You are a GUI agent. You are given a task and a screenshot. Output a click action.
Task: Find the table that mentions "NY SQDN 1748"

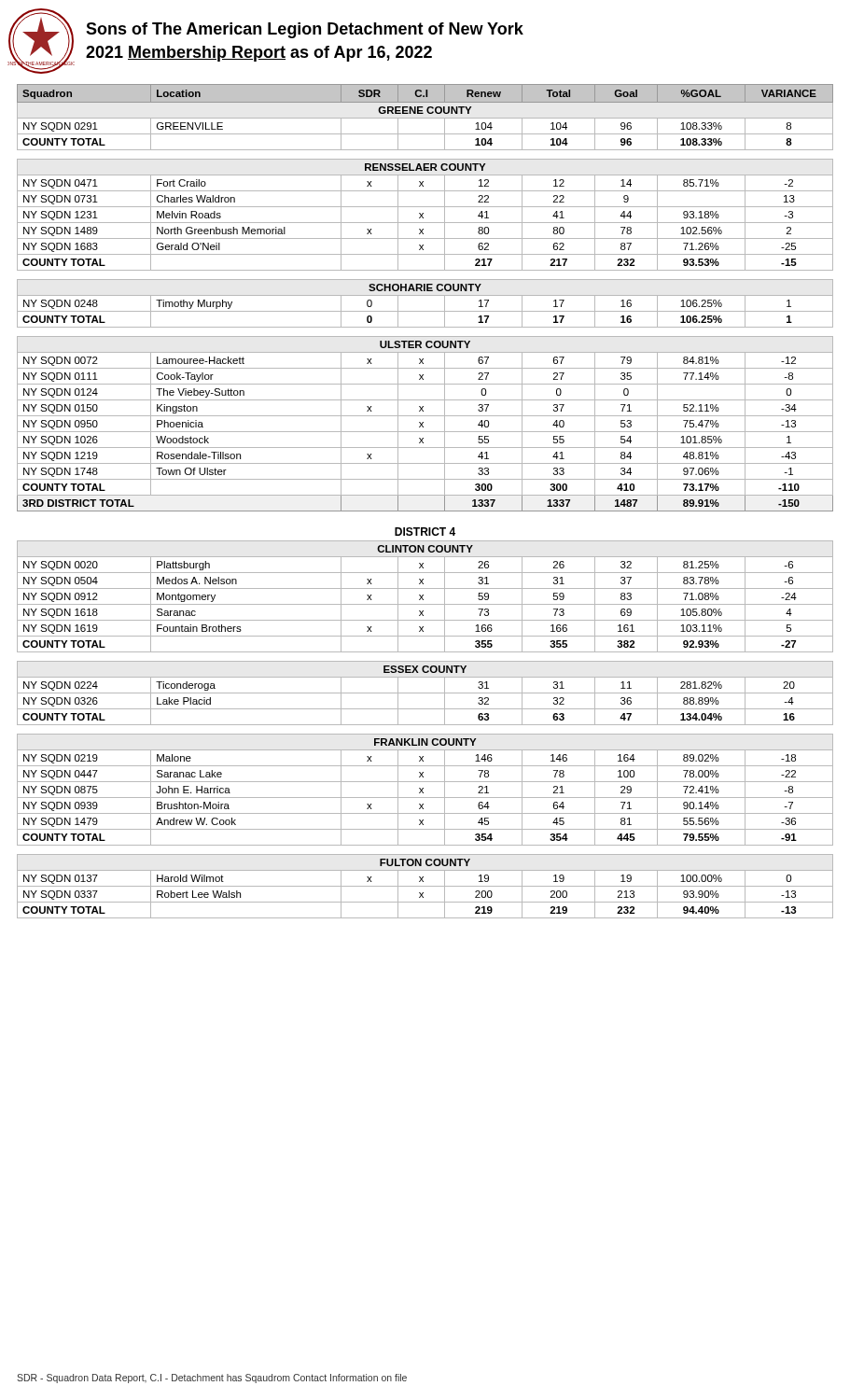425,501
